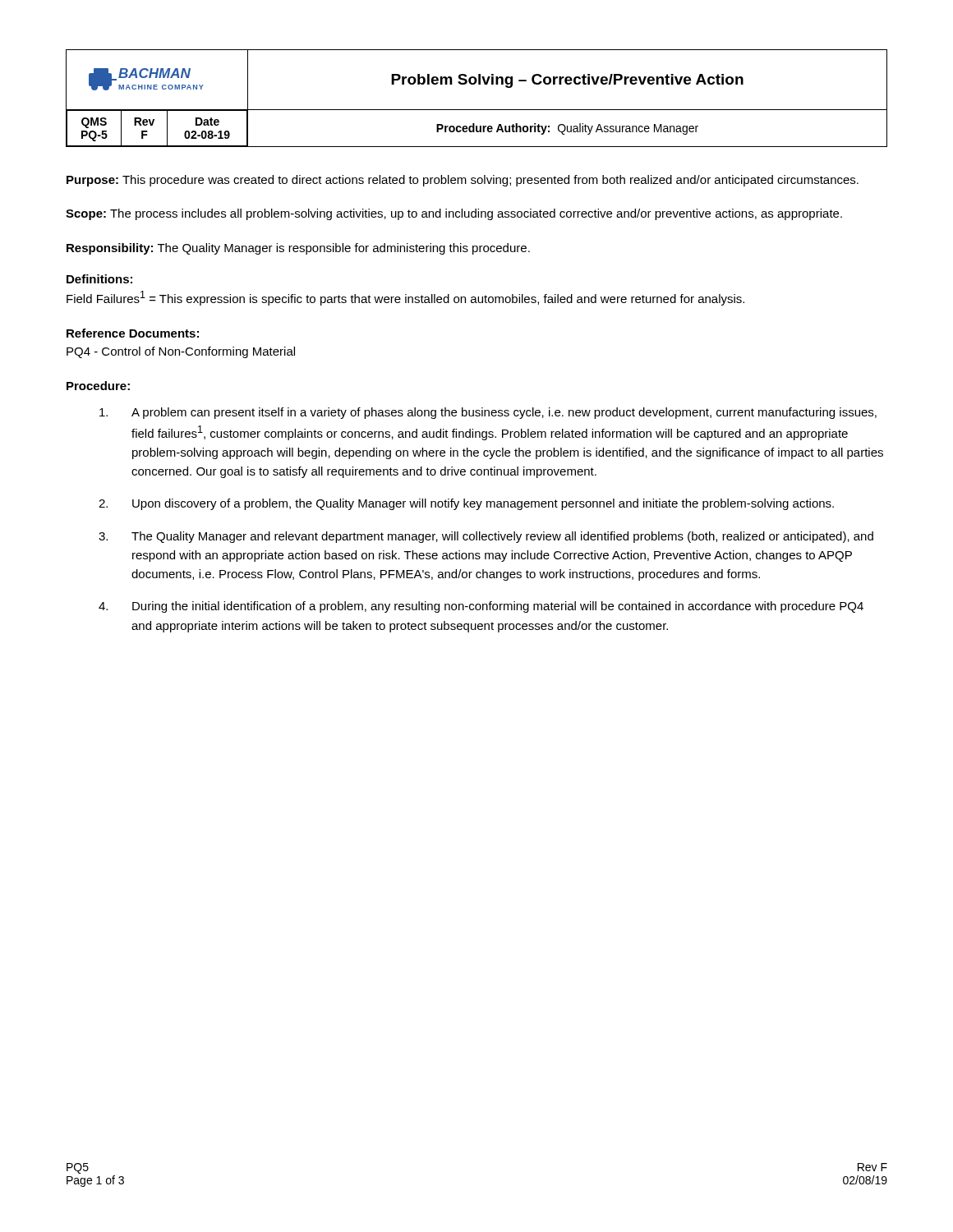Locate the block of text that opens with "3. The Quality"
The image size is (953, 1232).
point(476,555)
